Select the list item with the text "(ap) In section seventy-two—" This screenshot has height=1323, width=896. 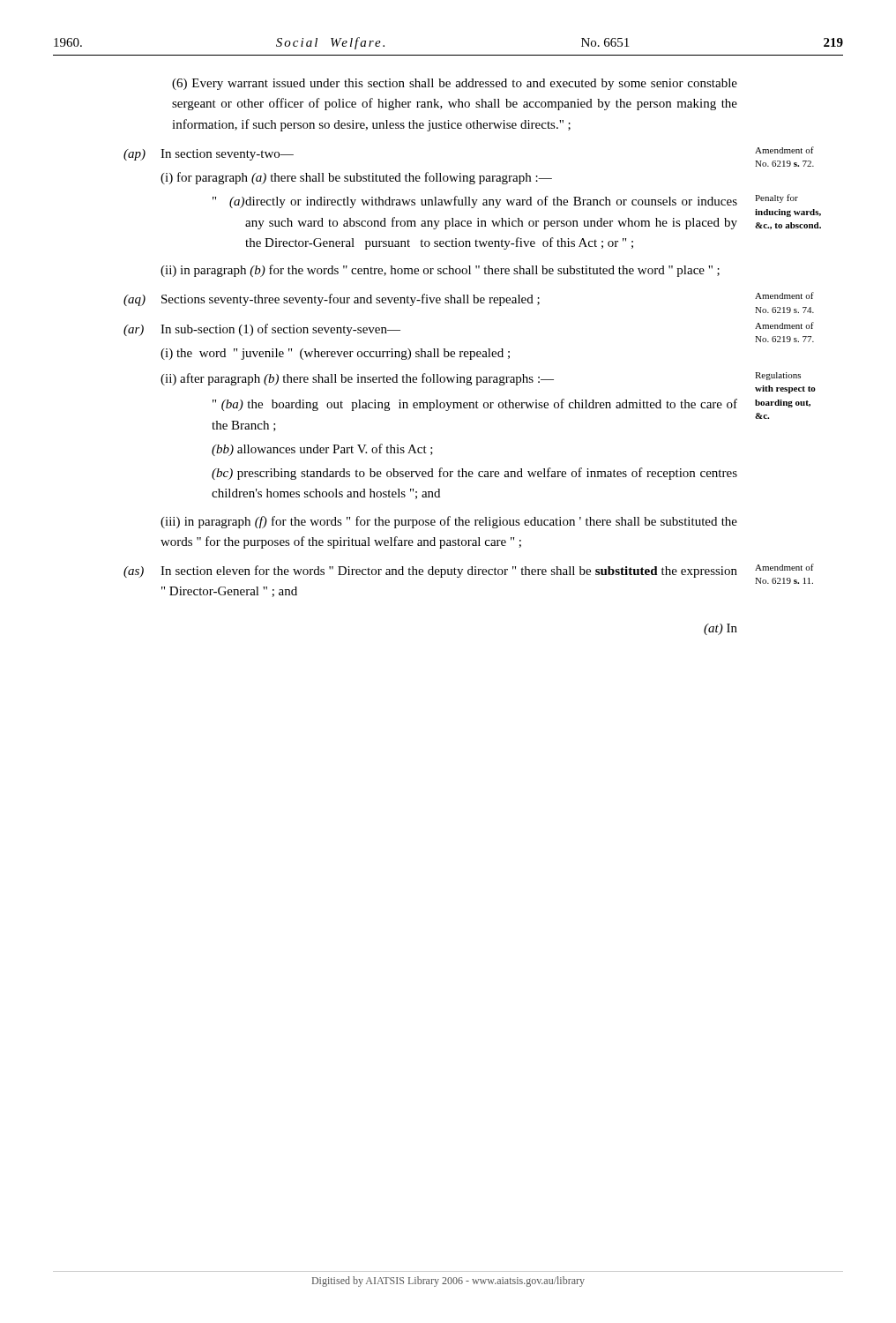[208, 154]
